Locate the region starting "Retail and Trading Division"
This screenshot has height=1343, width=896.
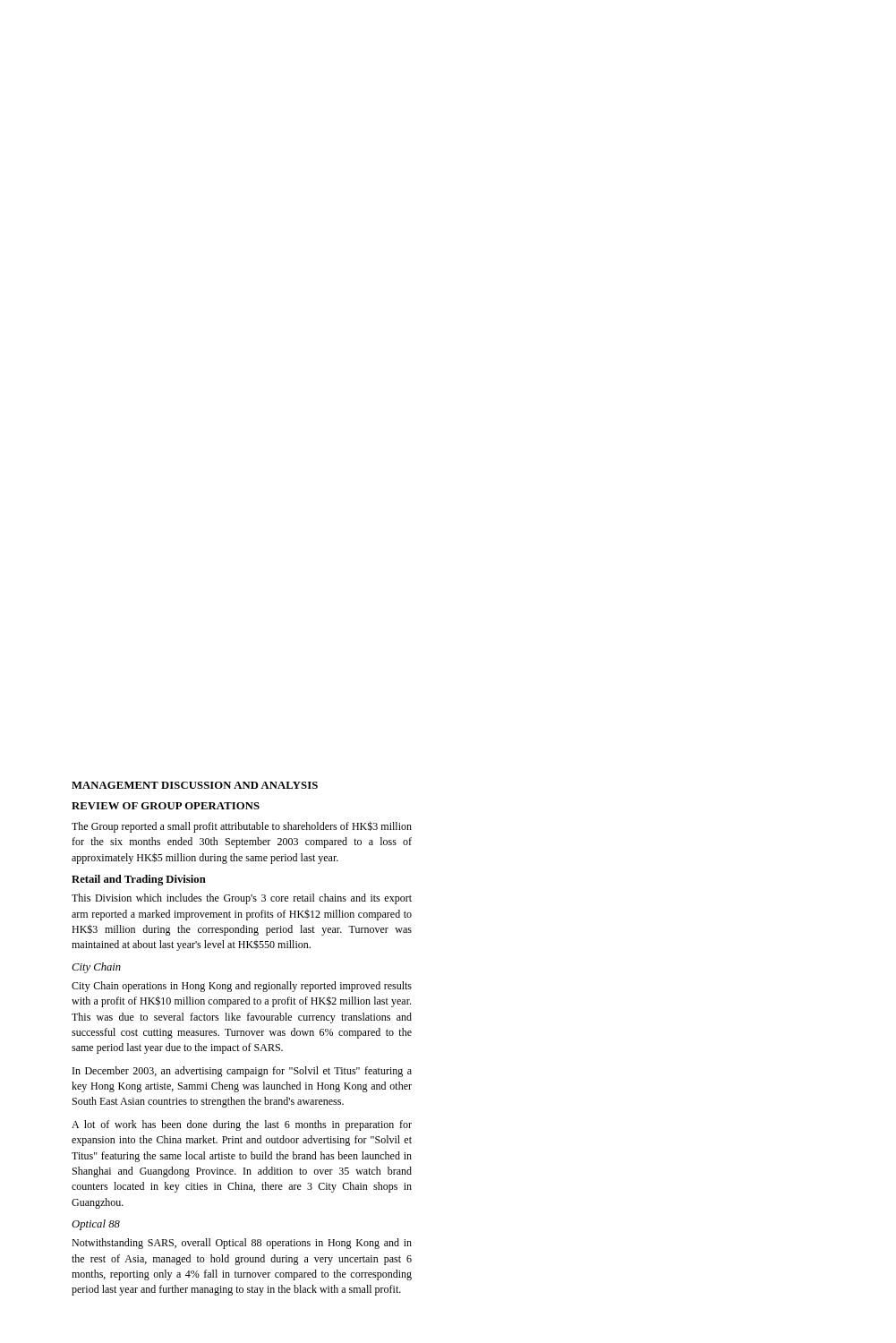click(139, 879)
